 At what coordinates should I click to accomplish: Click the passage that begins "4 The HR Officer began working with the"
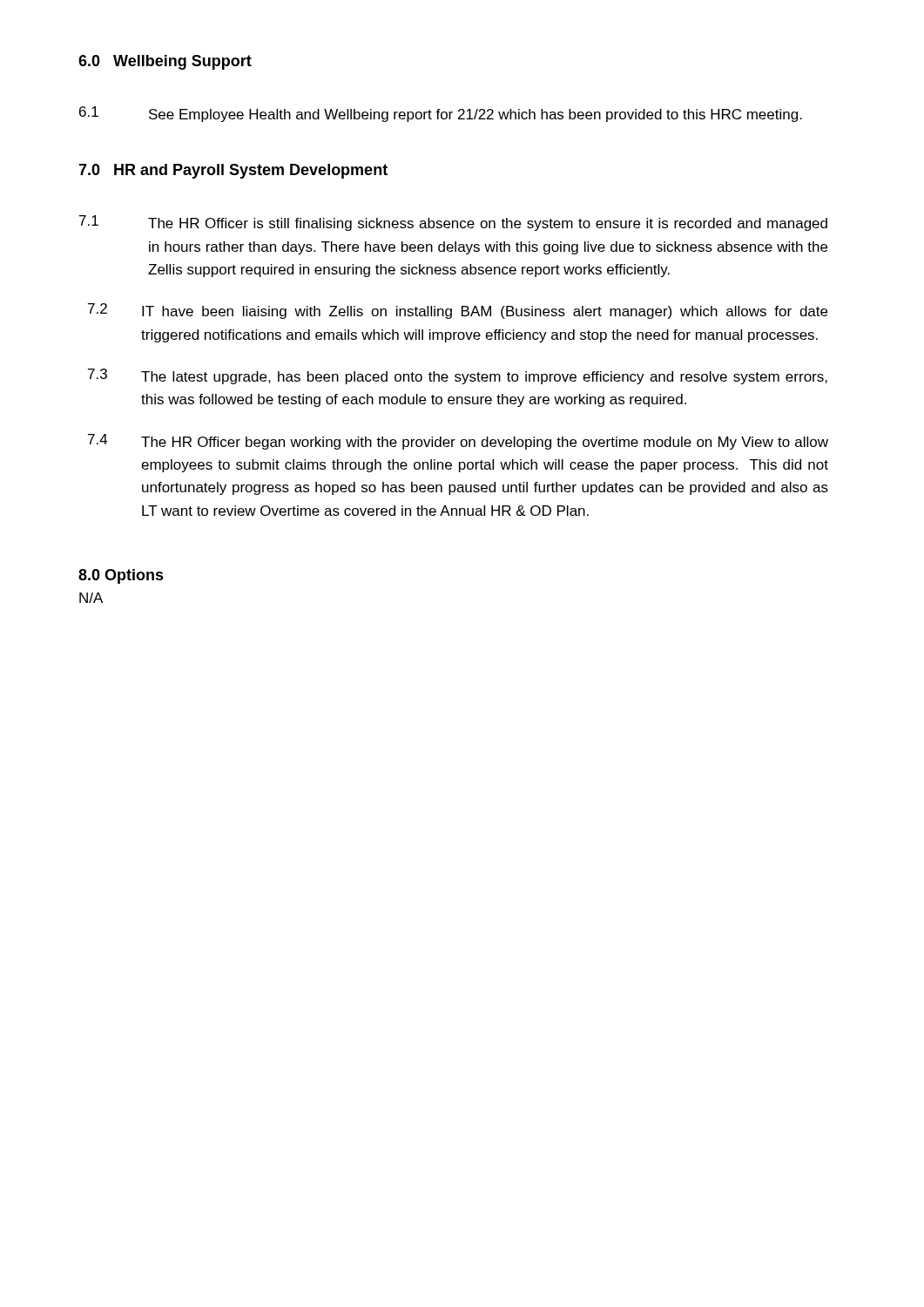453,477
